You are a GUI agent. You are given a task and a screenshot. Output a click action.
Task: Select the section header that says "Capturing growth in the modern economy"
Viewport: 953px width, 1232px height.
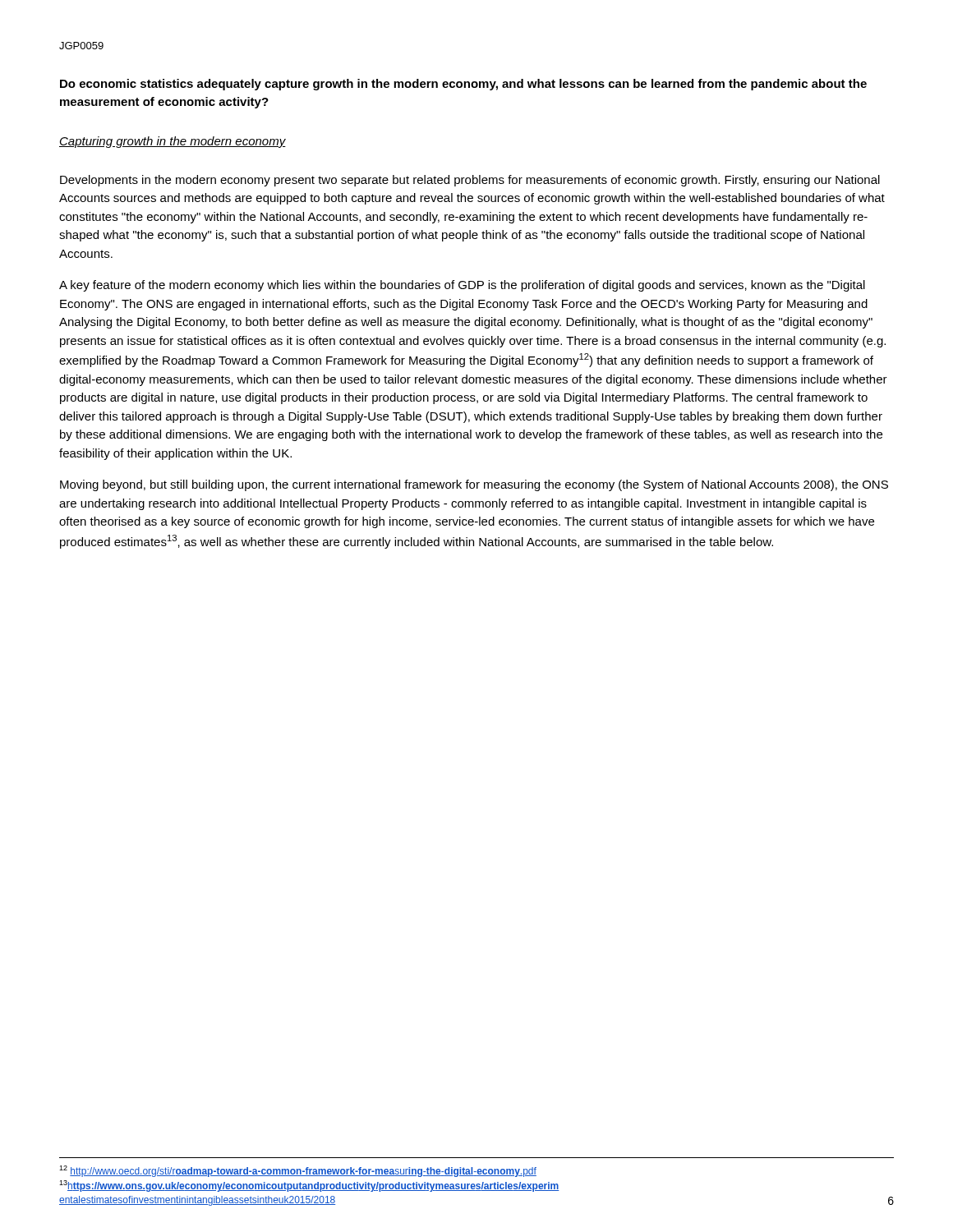(x=172, y=140)
